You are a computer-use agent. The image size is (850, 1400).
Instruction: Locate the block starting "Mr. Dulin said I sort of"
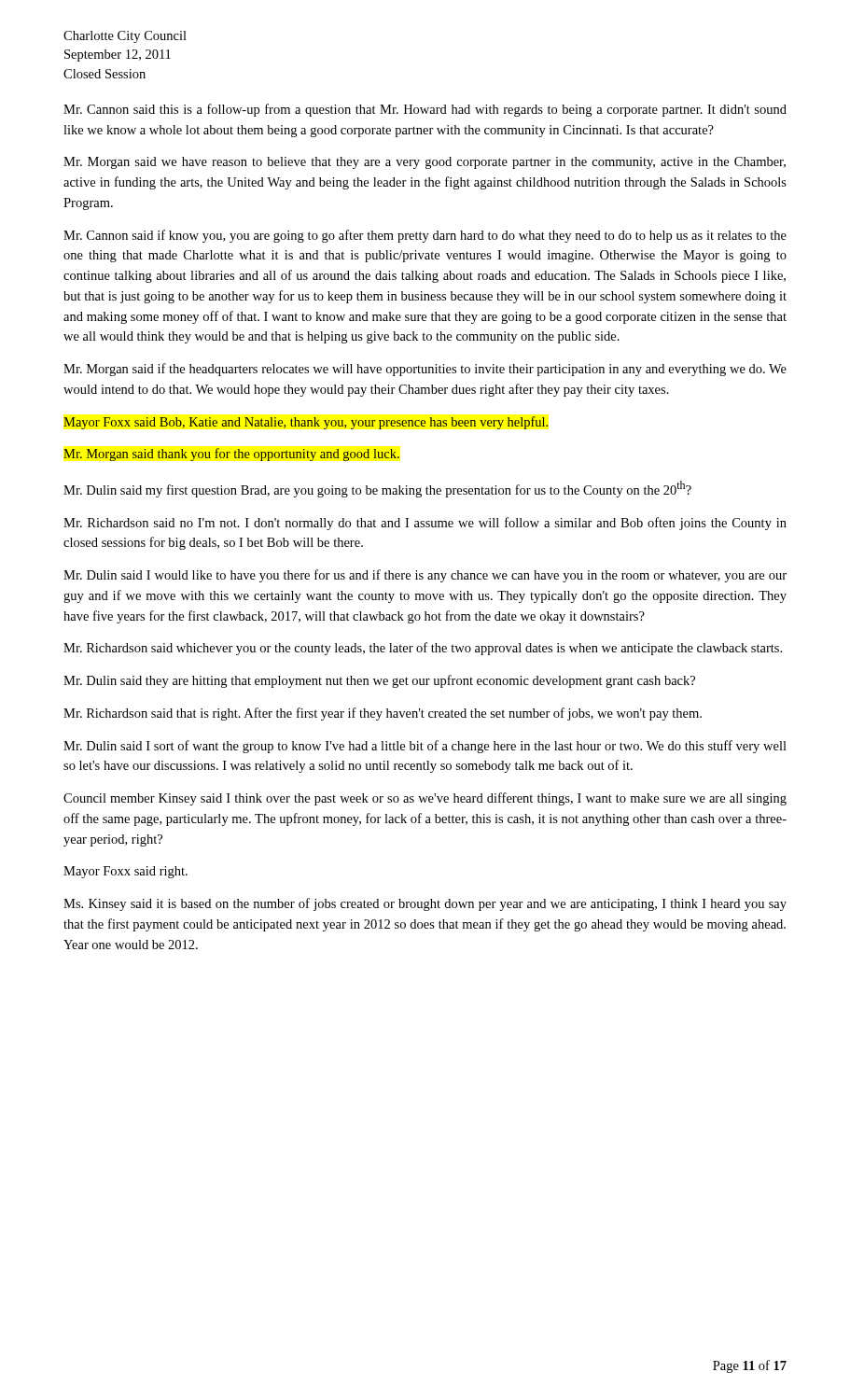(425, 756)
